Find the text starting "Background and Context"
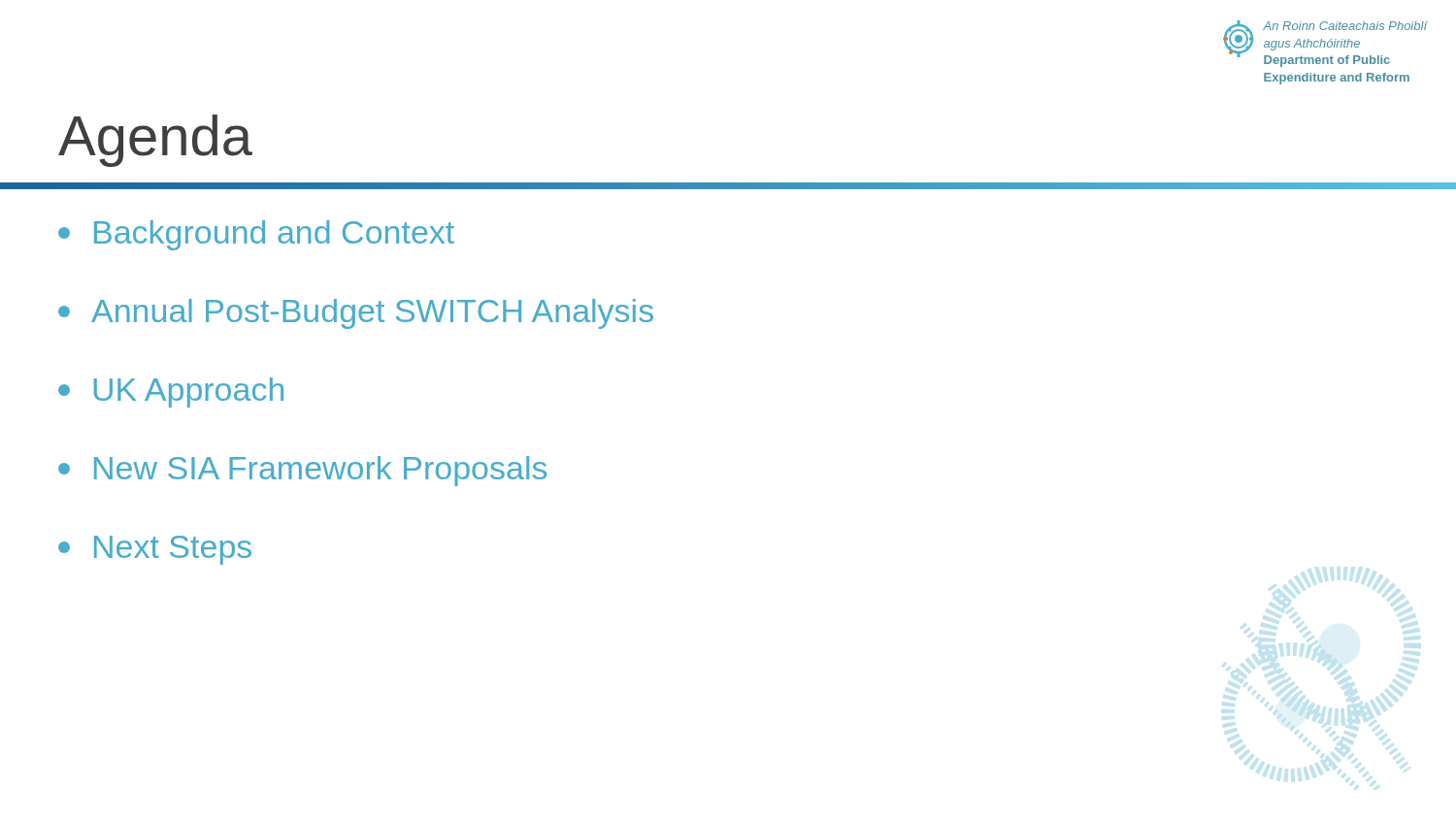The width and height of the screenshot is (1456, 819). point(256,232)
